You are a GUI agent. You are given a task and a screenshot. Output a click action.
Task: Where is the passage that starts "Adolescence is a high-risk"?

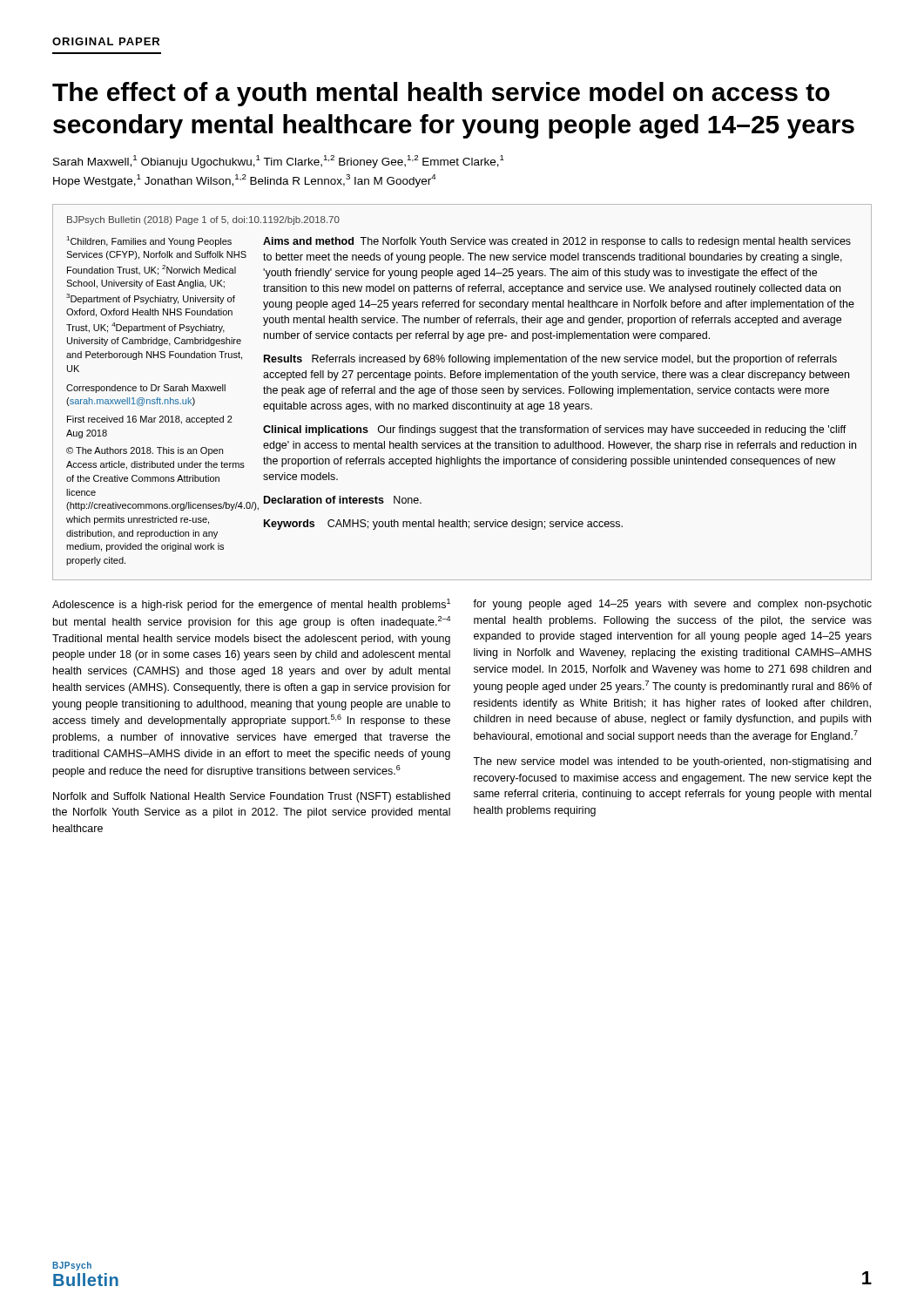[251, 717]
